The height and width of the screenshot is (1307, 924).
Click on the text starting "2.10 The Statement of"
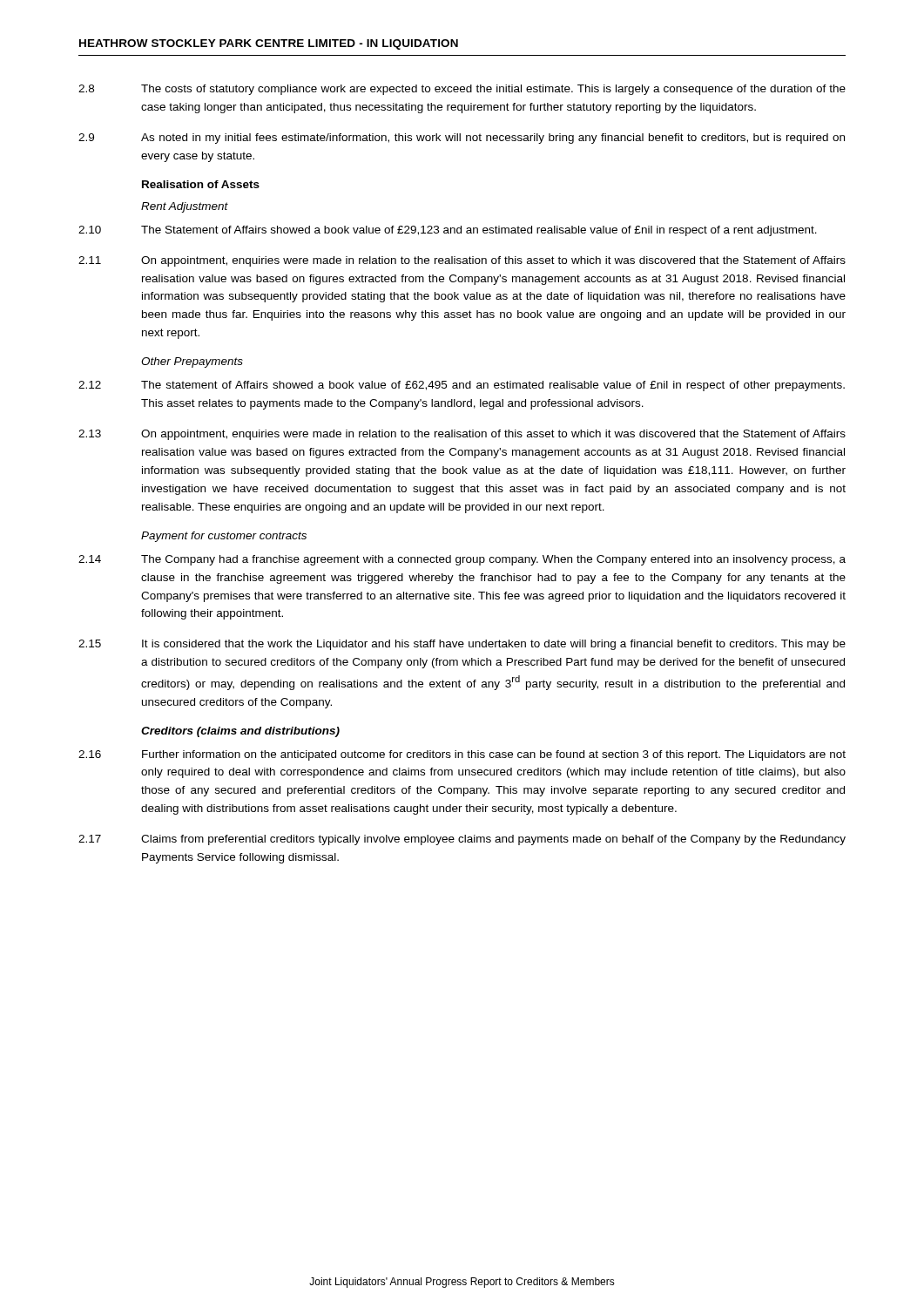point(462,230)
